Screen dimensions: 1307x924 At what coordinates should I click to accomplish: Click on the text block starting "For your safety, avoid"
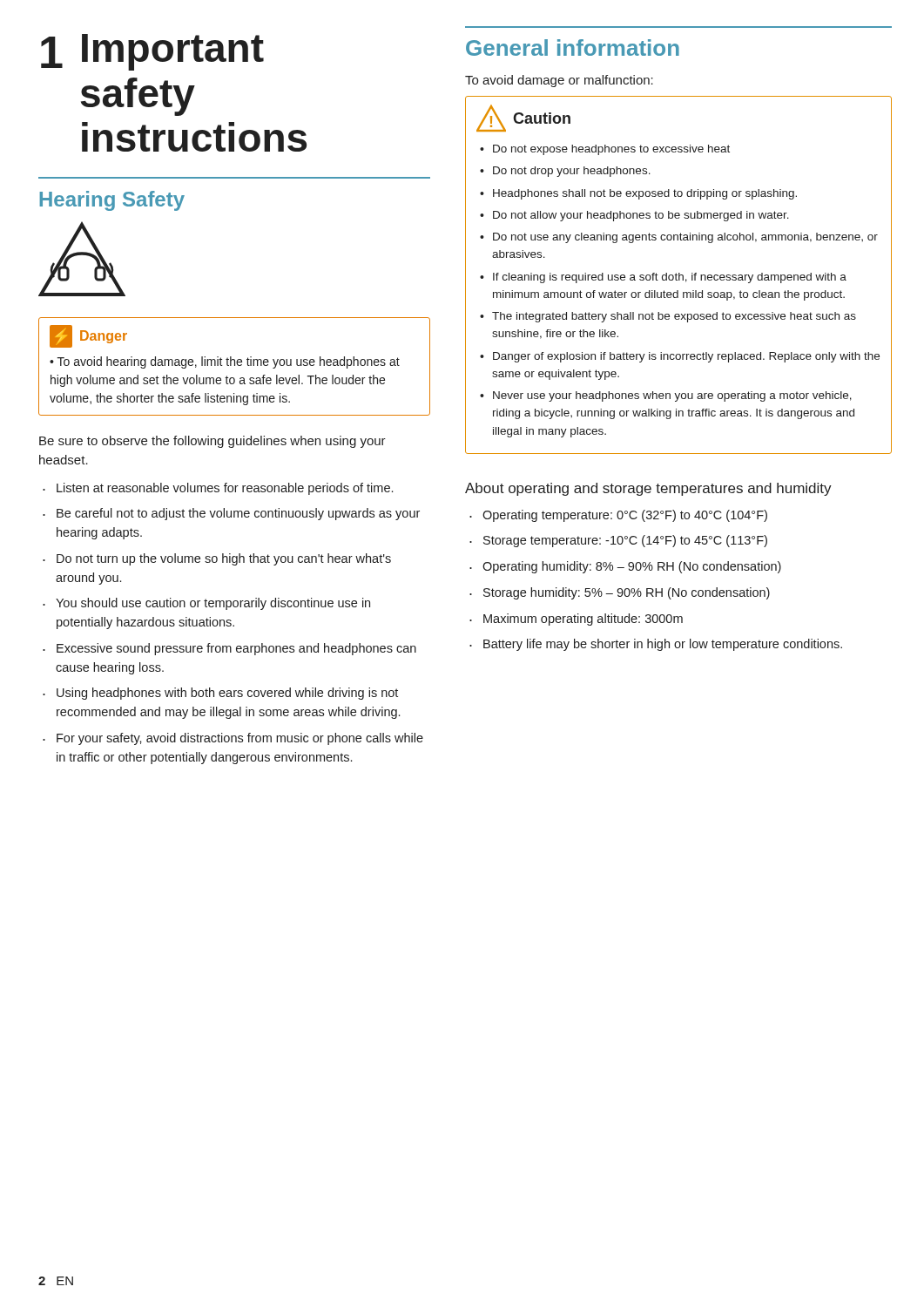(x=240, y=747)
